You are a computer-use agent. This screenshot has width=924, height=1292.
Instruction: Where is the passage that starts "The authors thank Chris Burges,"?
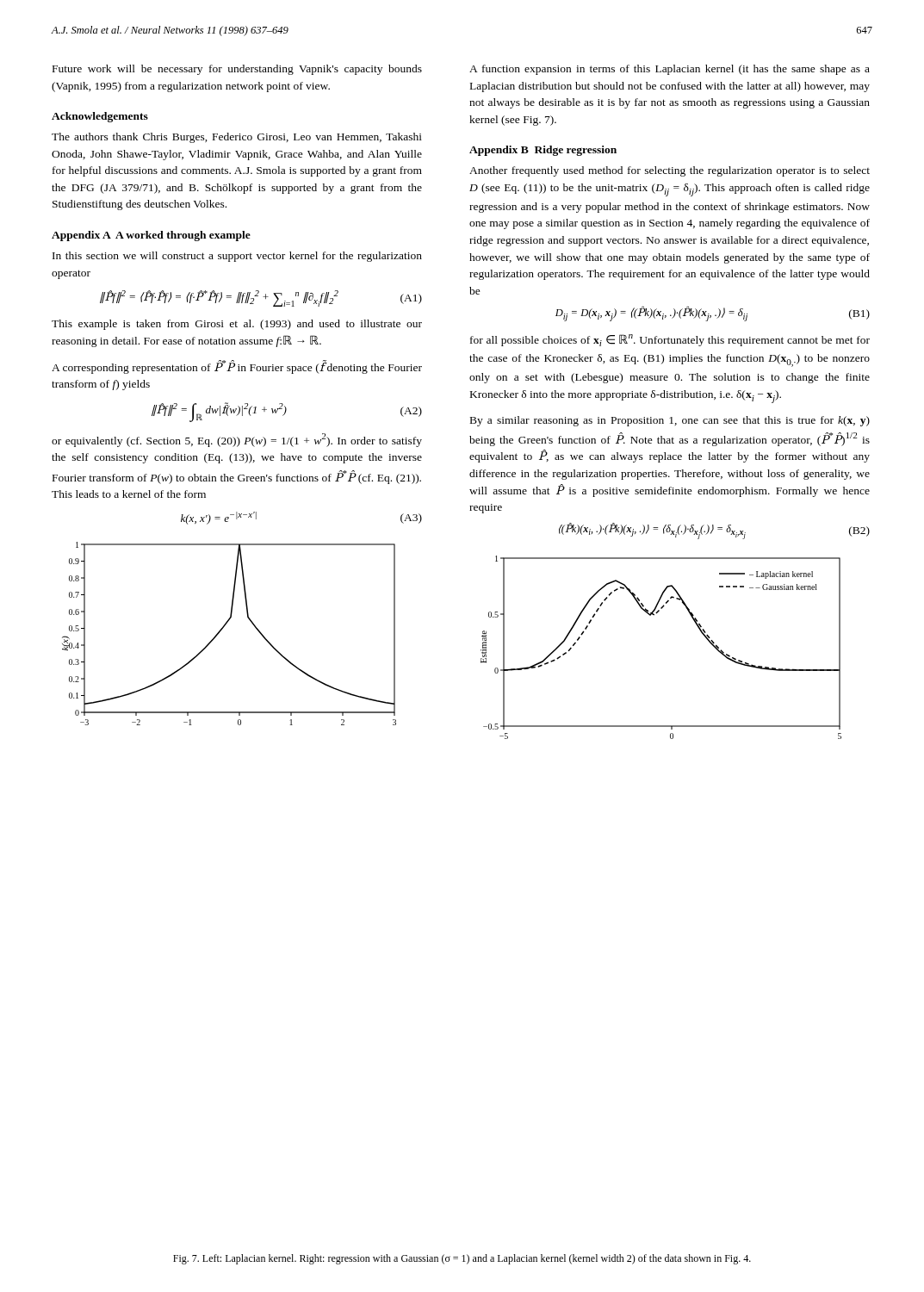(x=237, y=170)
